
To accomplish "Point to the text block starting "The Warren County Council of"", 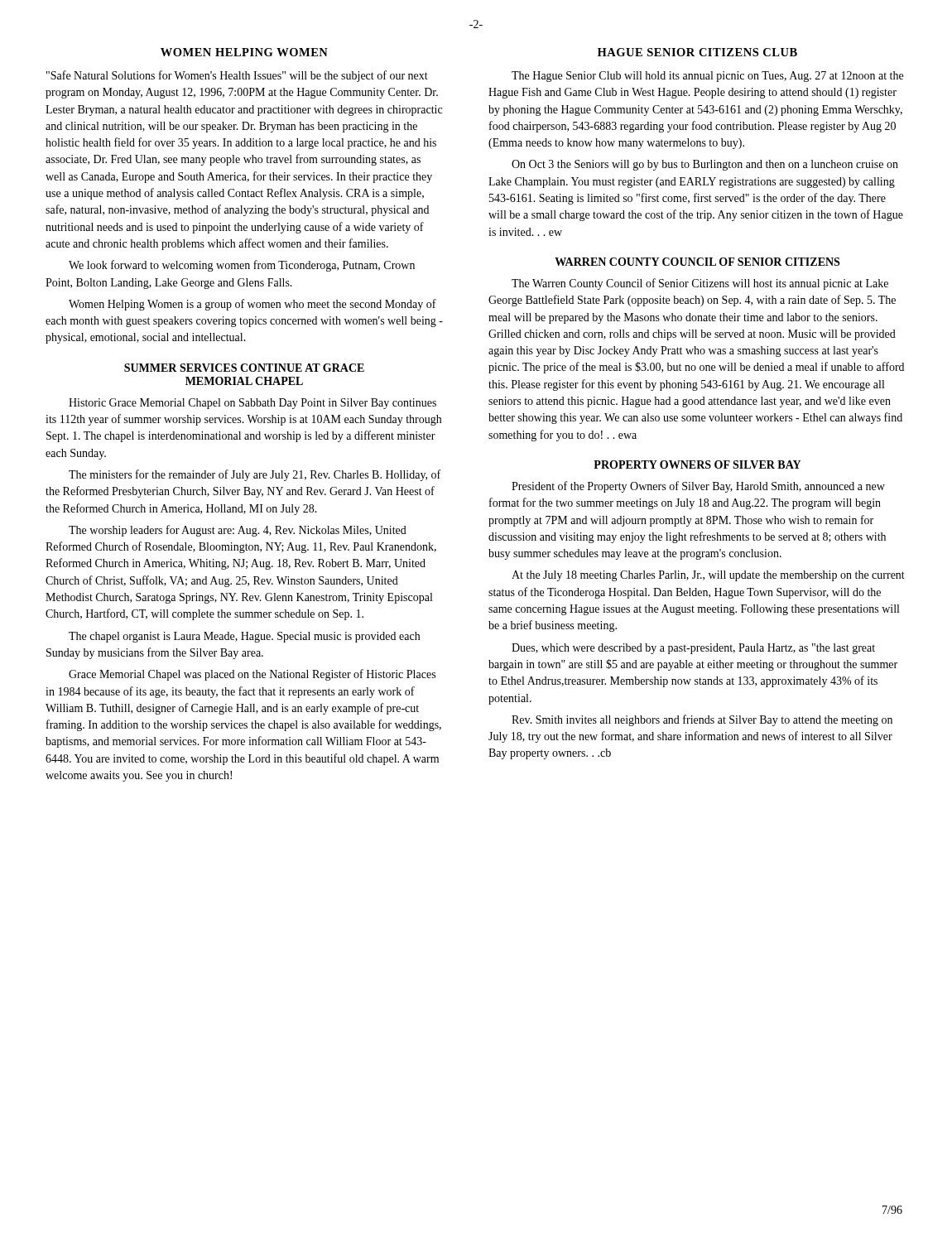I will (x=697, y=360).
